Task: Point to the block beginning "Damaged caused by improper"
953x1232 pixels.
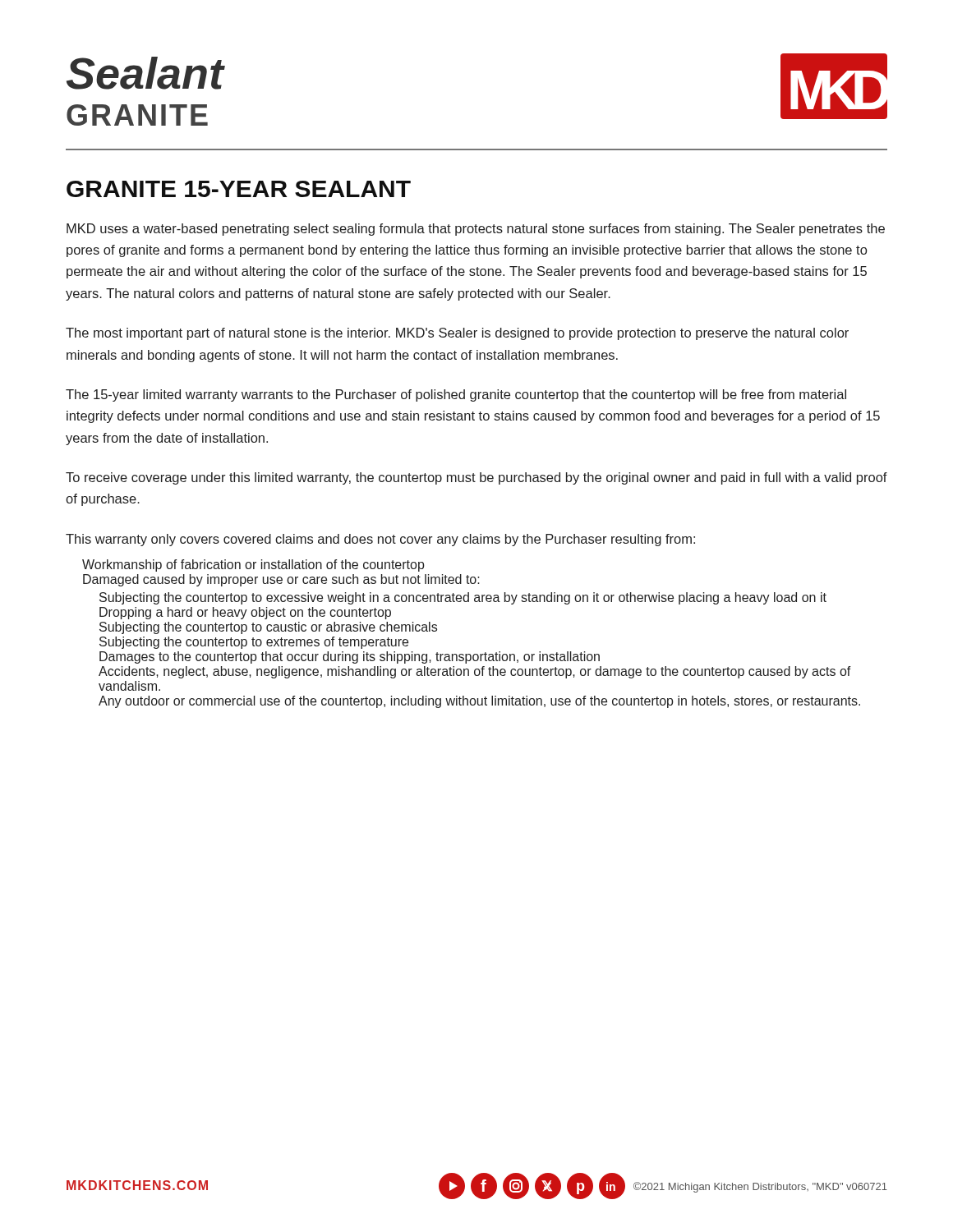Action: click(485, 641)
